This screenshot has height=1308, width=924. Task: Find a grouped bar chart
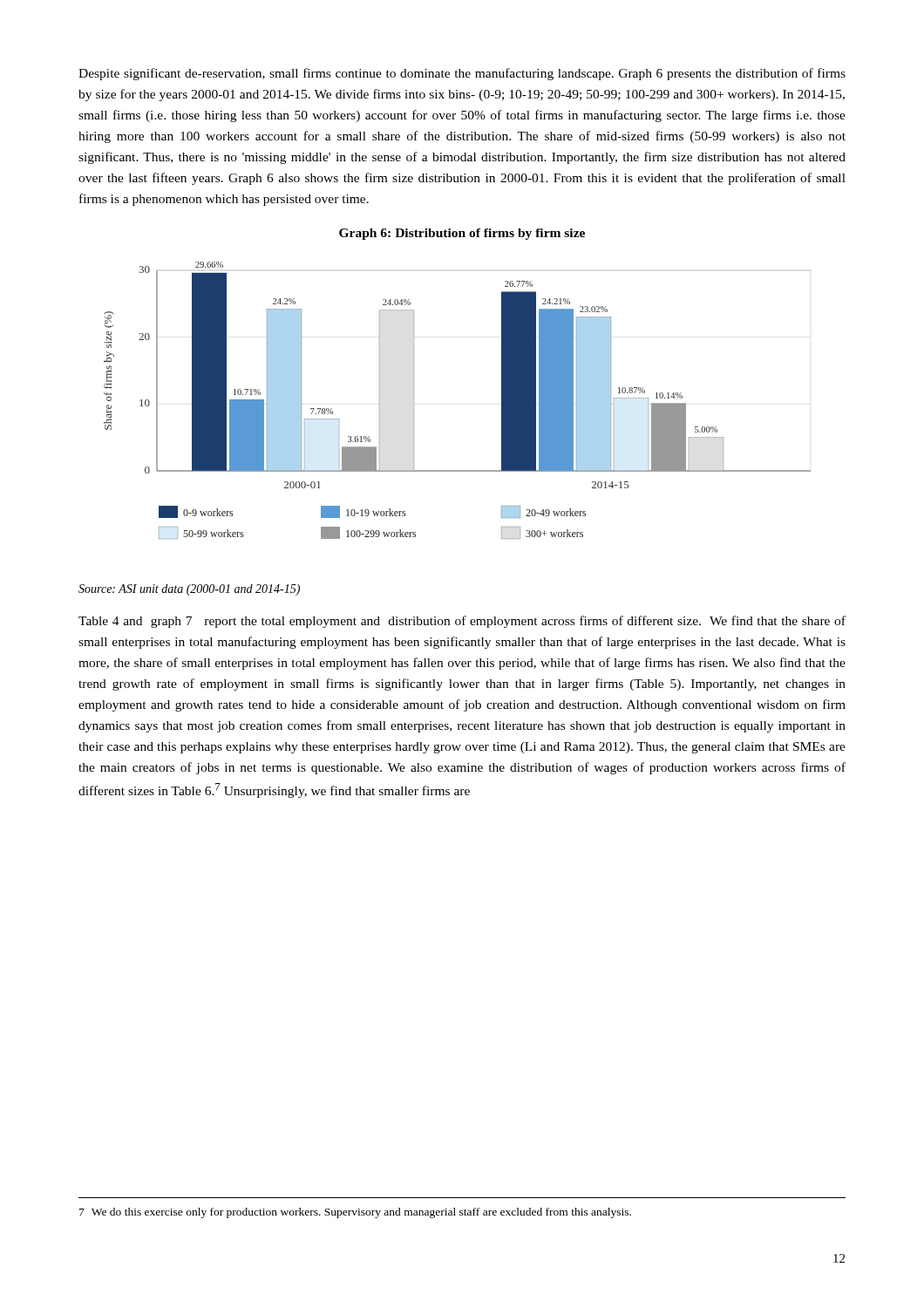point(462,414)
